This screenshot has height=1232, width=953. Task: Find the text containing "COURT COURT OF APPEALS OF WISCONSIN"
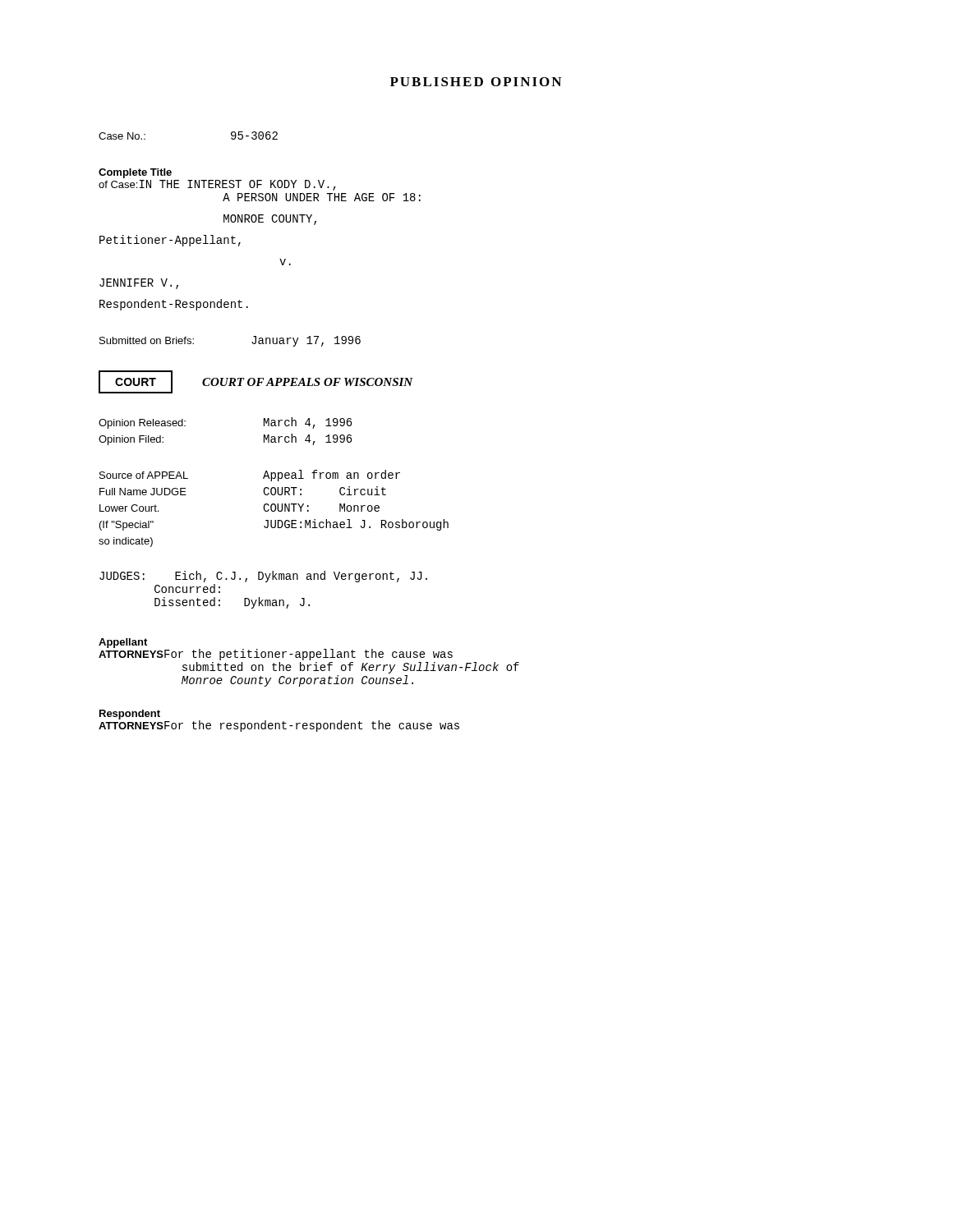tap(256, 382)
